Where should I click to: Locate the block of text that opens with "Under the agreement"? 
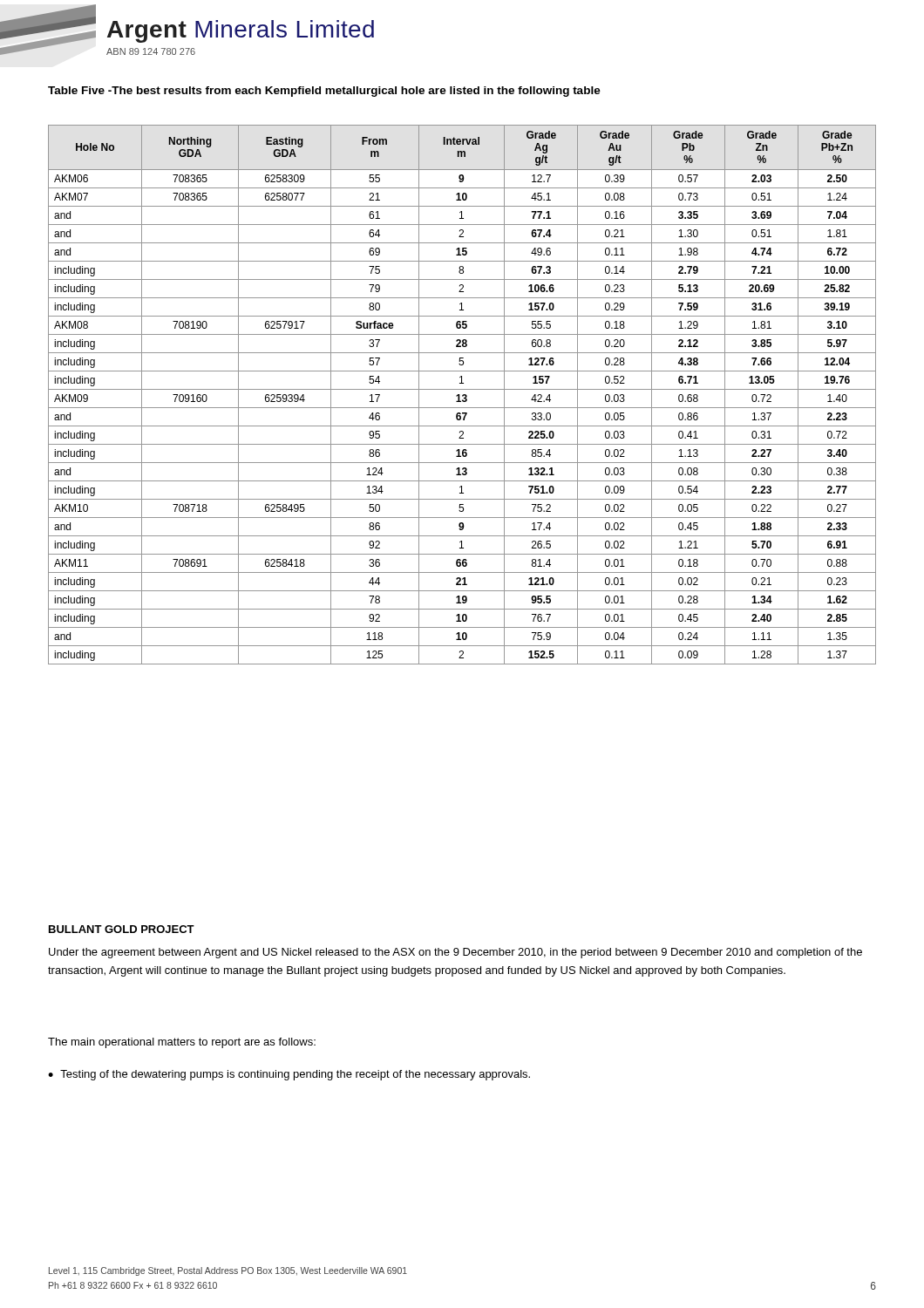click(x=455, y=961)
